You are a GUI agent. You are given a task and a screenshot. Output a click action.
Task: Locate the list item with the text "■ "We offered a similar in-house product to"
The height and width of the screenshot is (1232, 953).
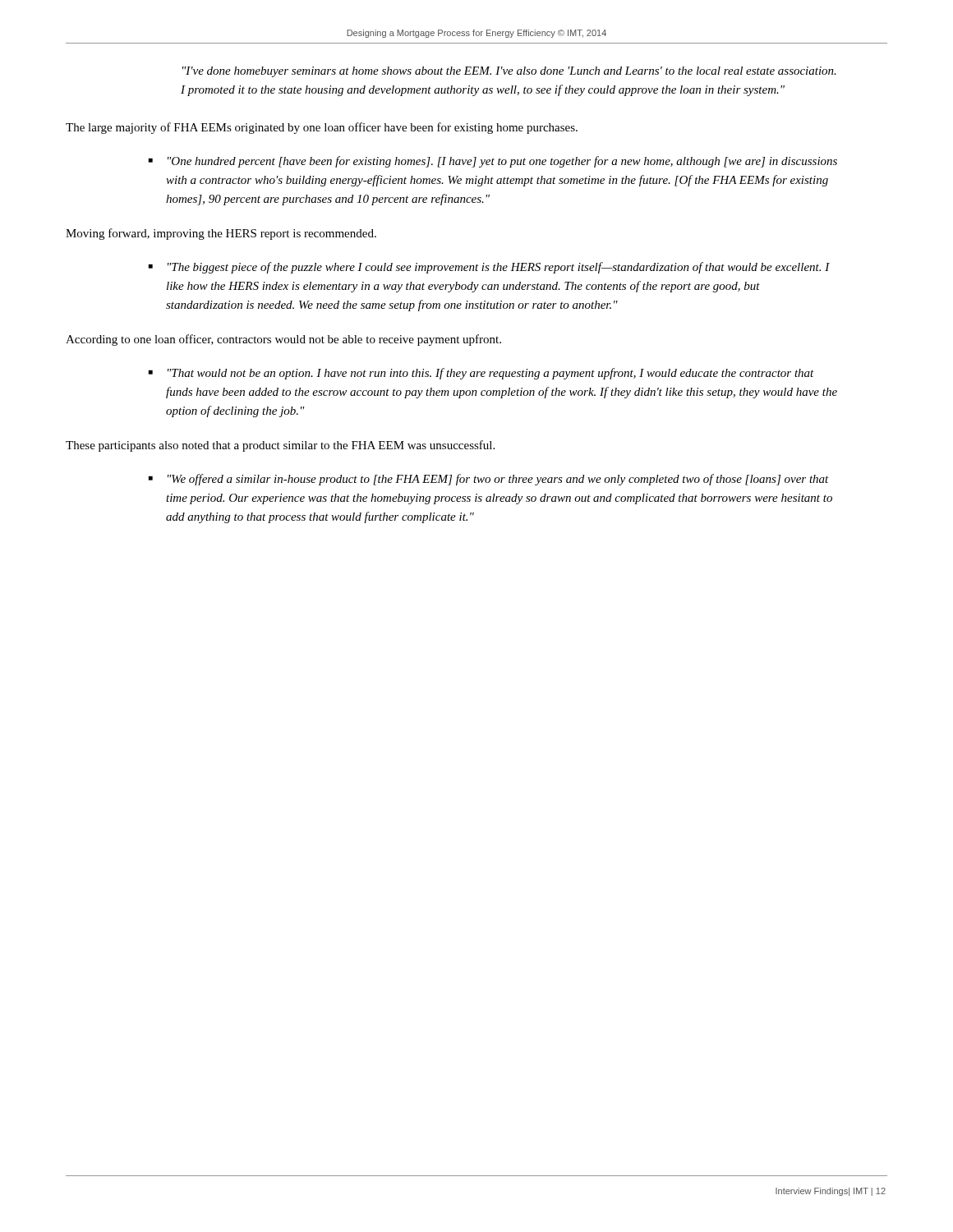click(x=493, y=498)
